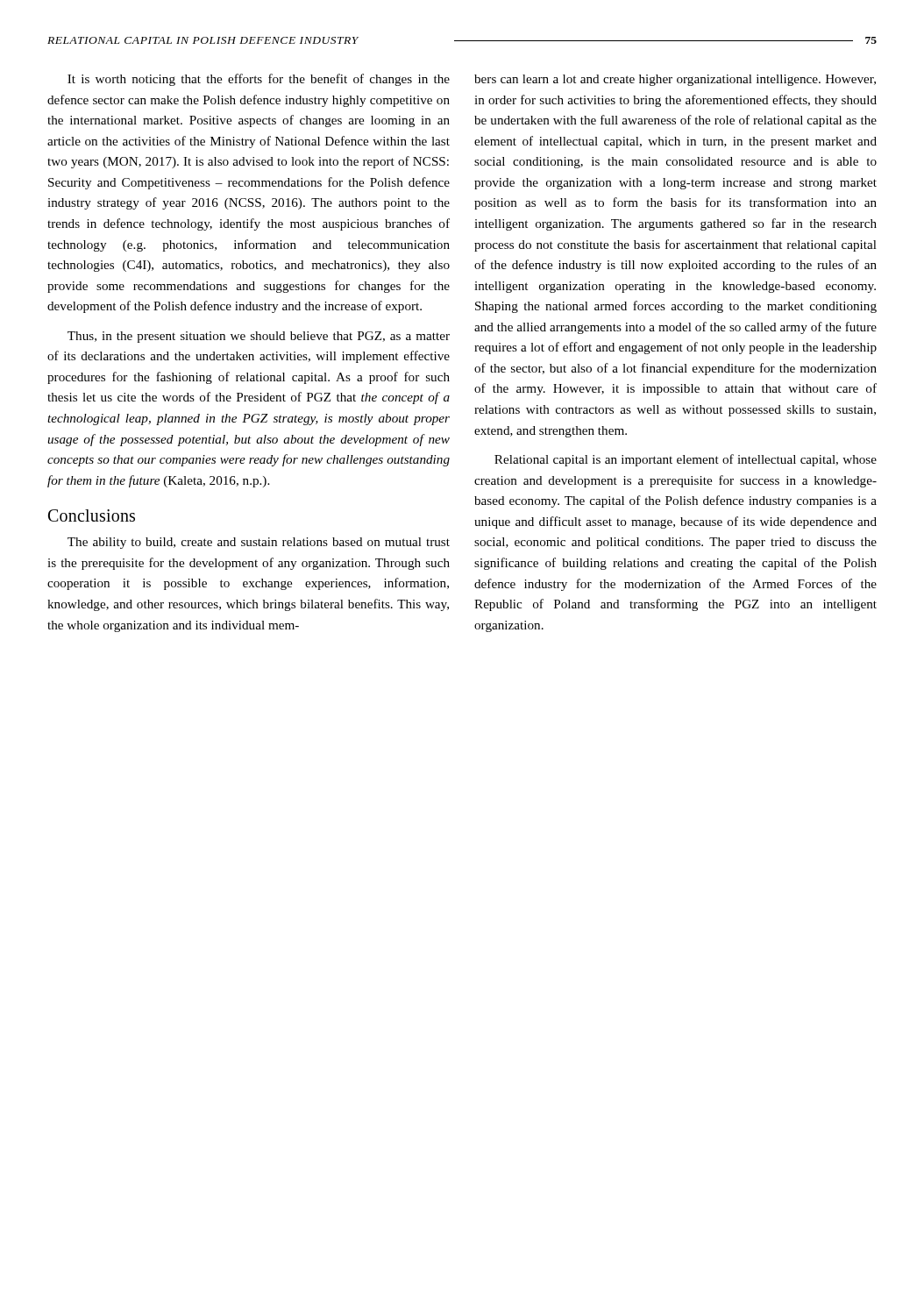Screen dimensions: 1315x924
Task: Find the block on this page that starts "The ability to"
Action: [249, 583]
